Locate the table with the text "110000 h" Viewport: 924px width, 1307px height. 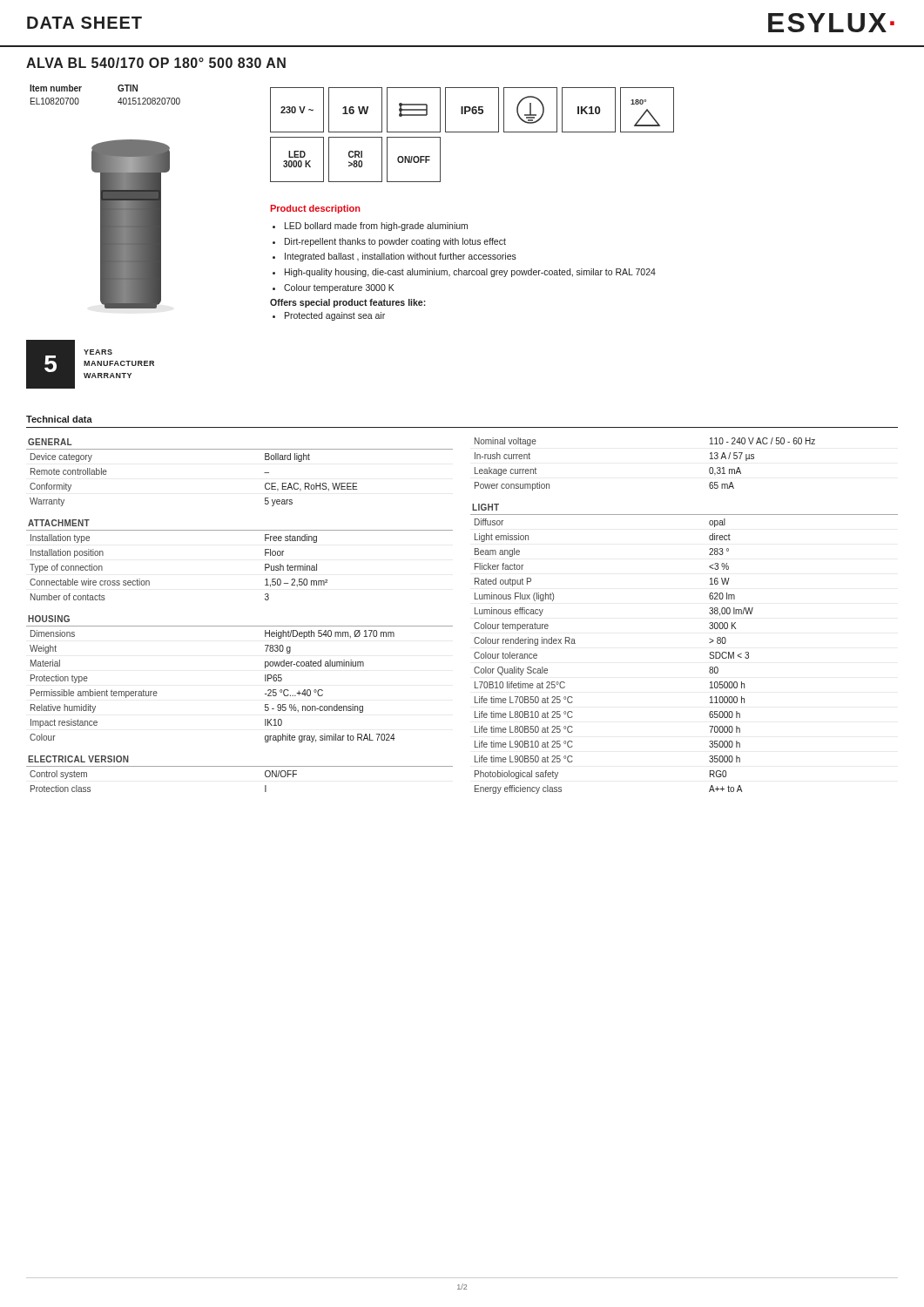coord(684,647)
